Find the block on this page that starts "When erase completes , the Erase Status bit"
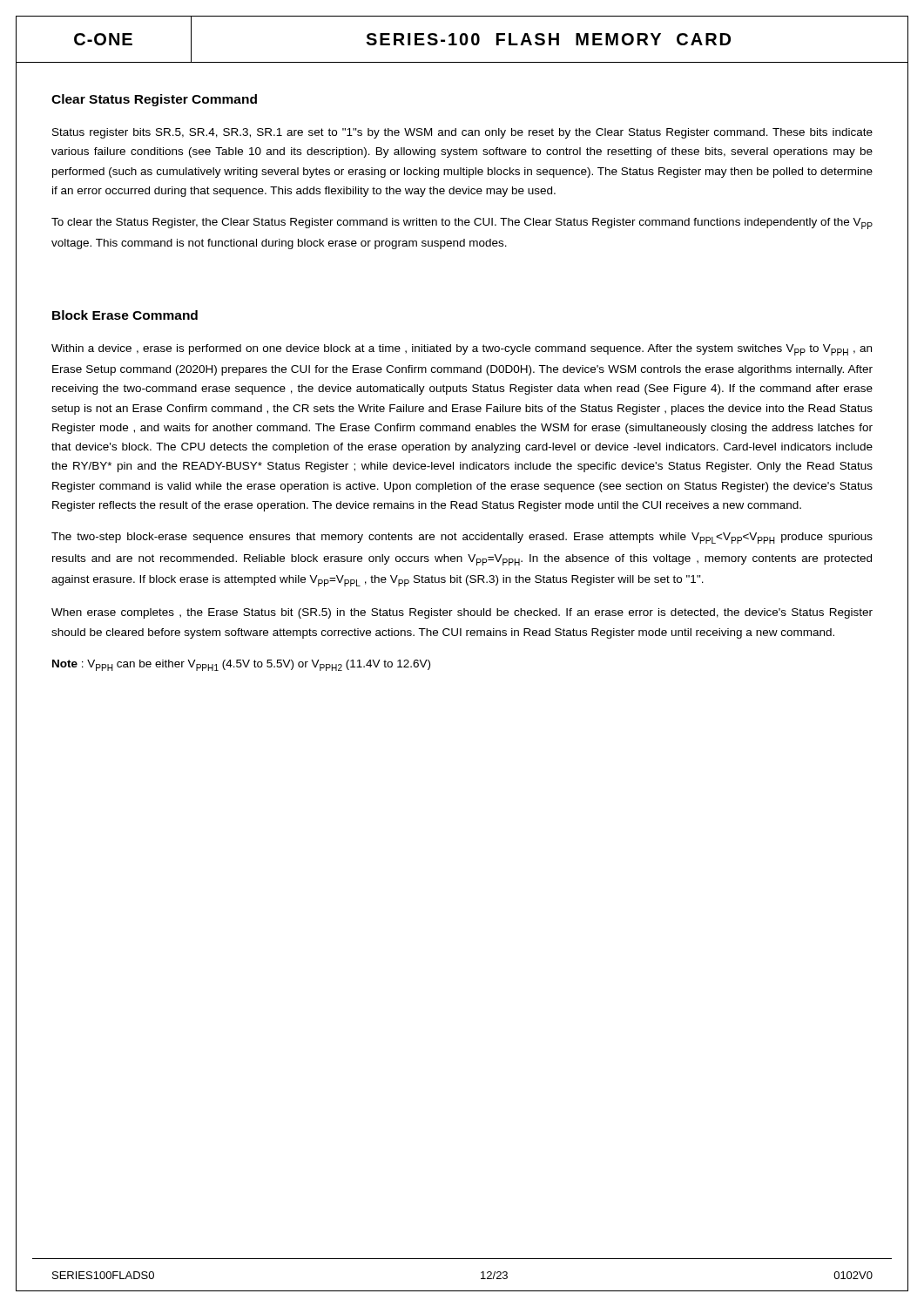 click(462, 622)
